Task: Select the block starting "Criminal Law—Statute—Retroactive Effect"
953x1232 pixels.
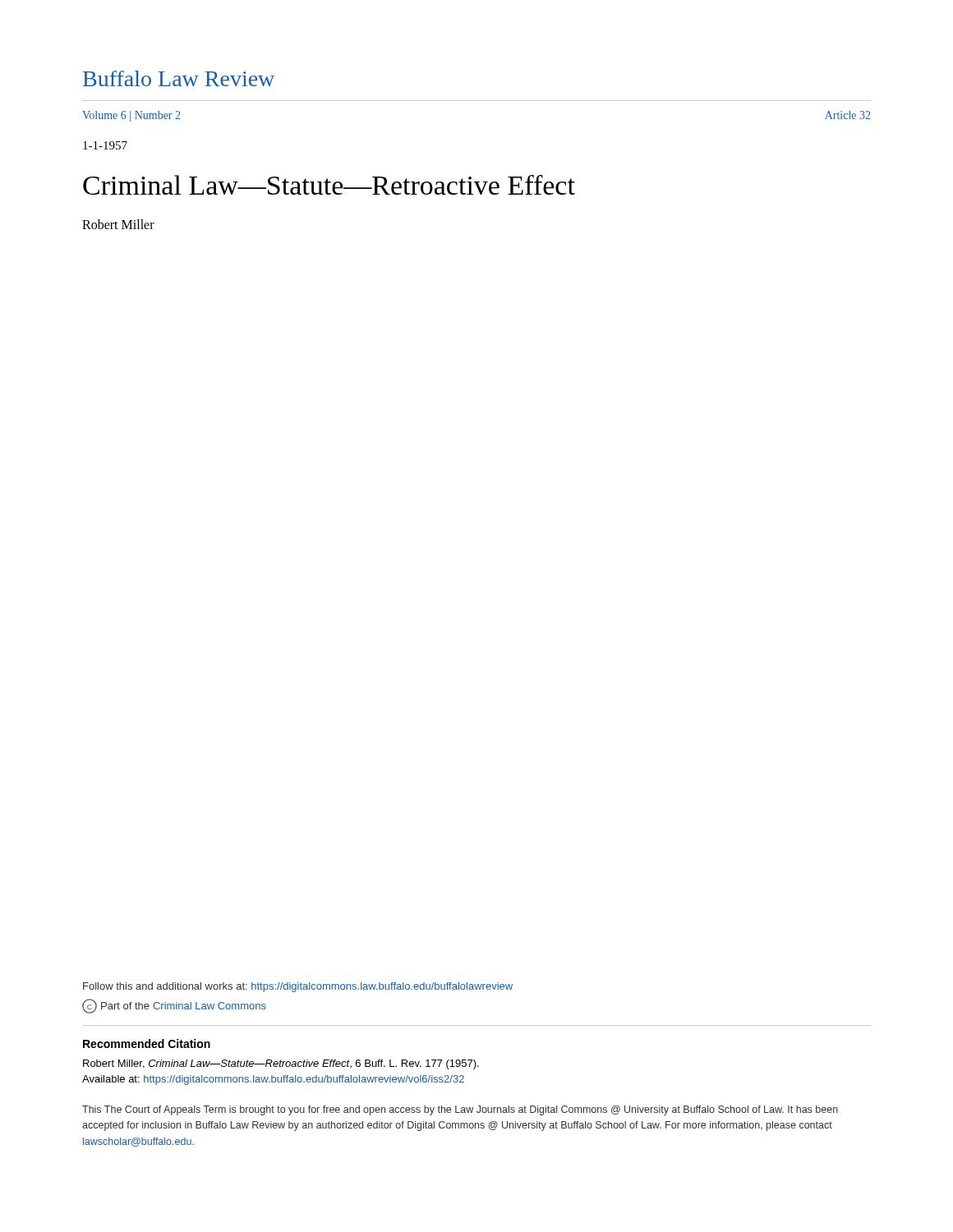Action: click(329, 185)
